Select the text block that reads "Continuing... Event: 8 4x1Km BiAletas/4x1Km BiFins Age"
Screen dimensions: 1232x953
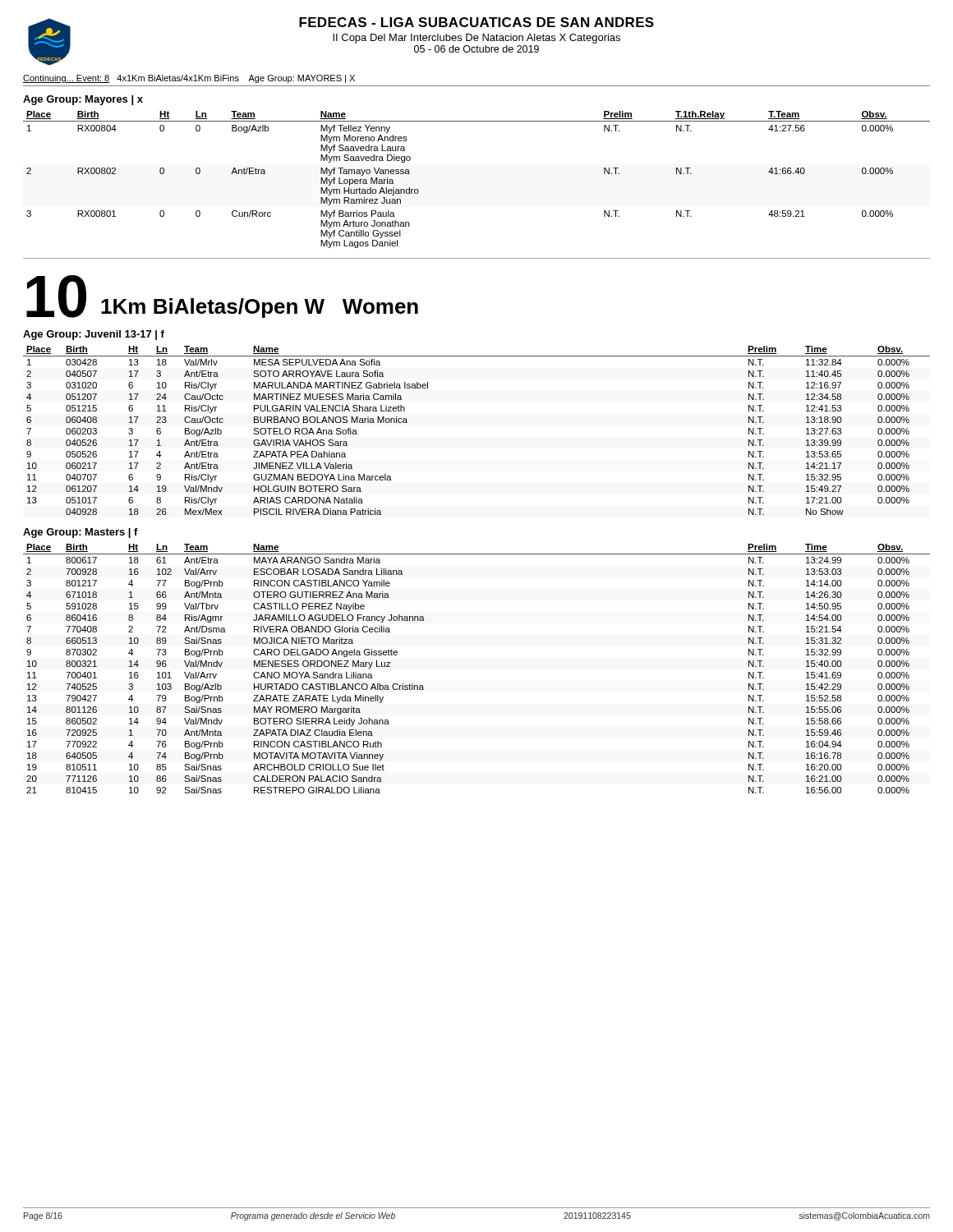(189, 78)
